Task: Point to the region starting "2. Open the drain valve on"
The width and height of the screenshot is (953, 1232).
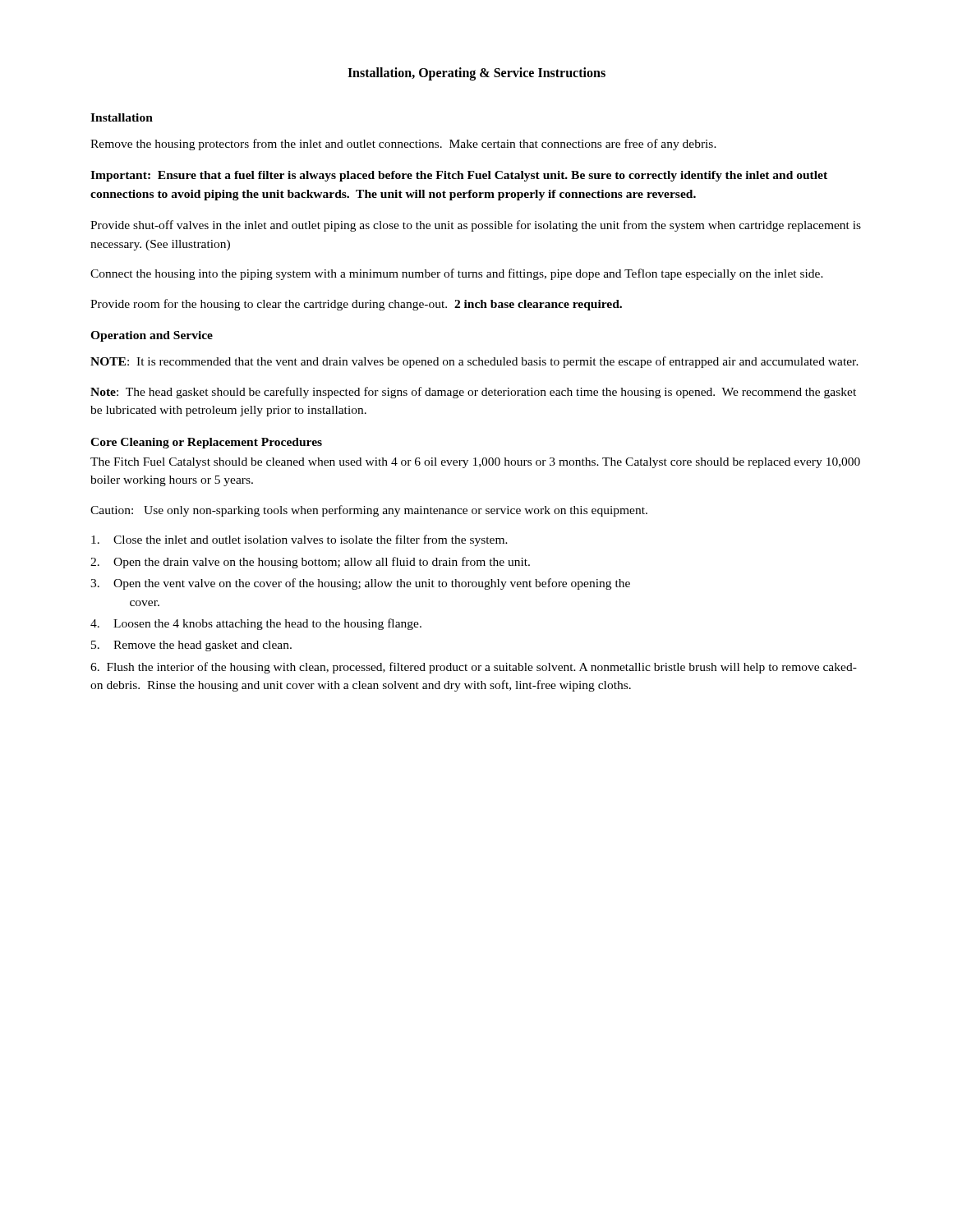Action: (476, 562)
